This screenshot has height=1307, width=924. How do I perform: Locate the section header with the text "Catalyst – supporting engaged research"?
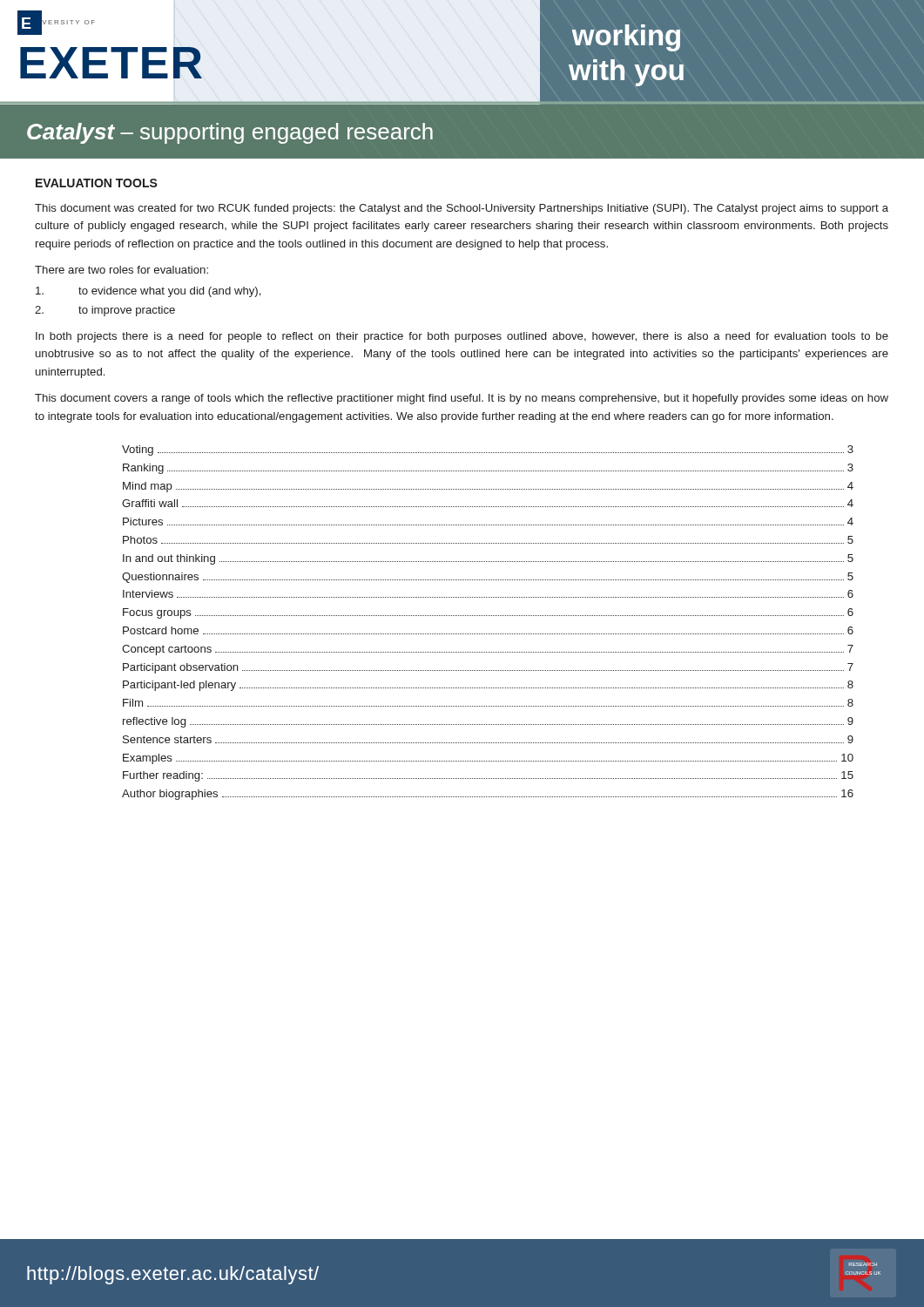point(230,133)
